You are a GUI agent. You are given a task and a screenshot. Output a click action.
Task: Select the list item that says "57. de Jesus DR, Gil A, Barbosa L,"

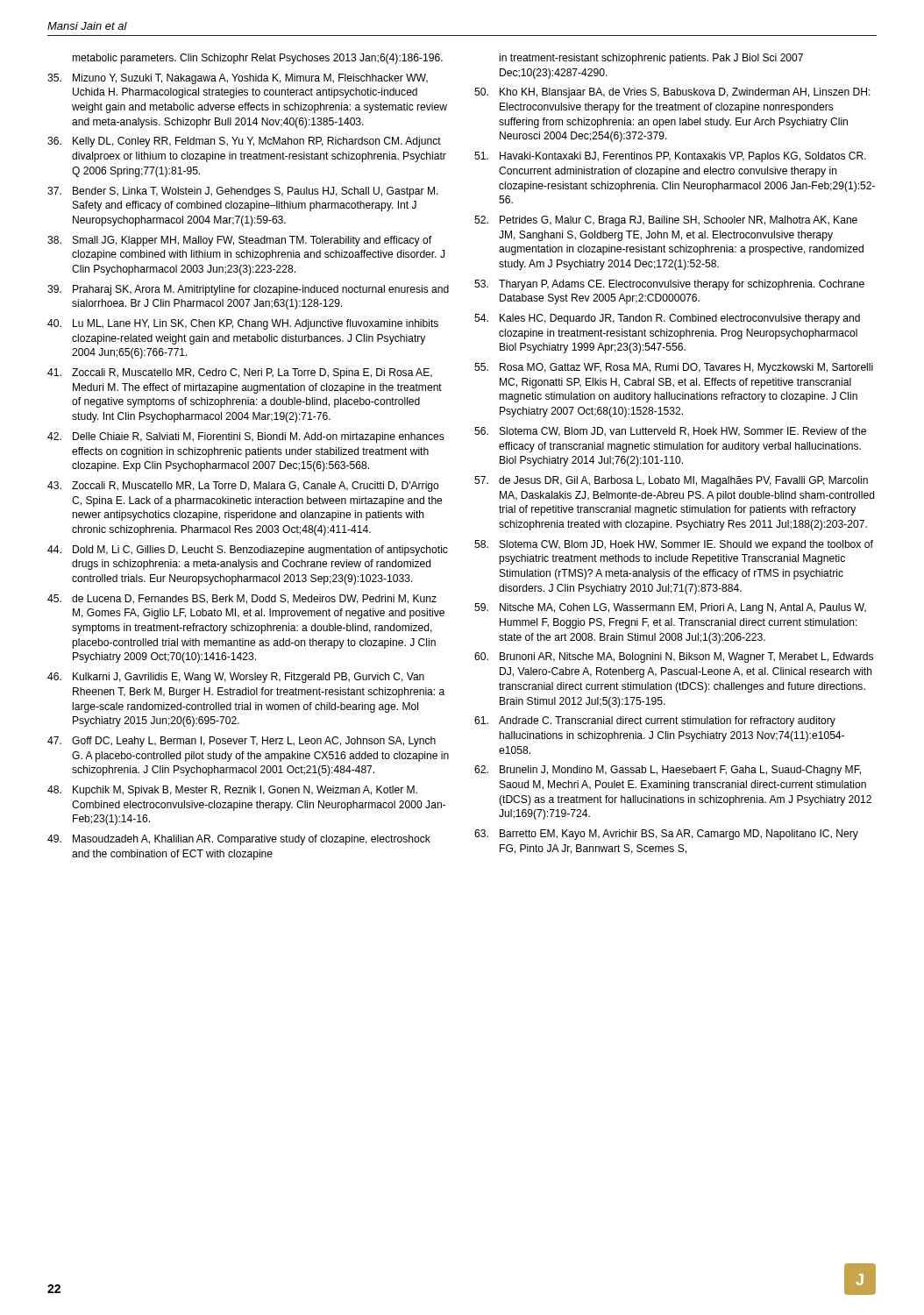coord(675,503)
